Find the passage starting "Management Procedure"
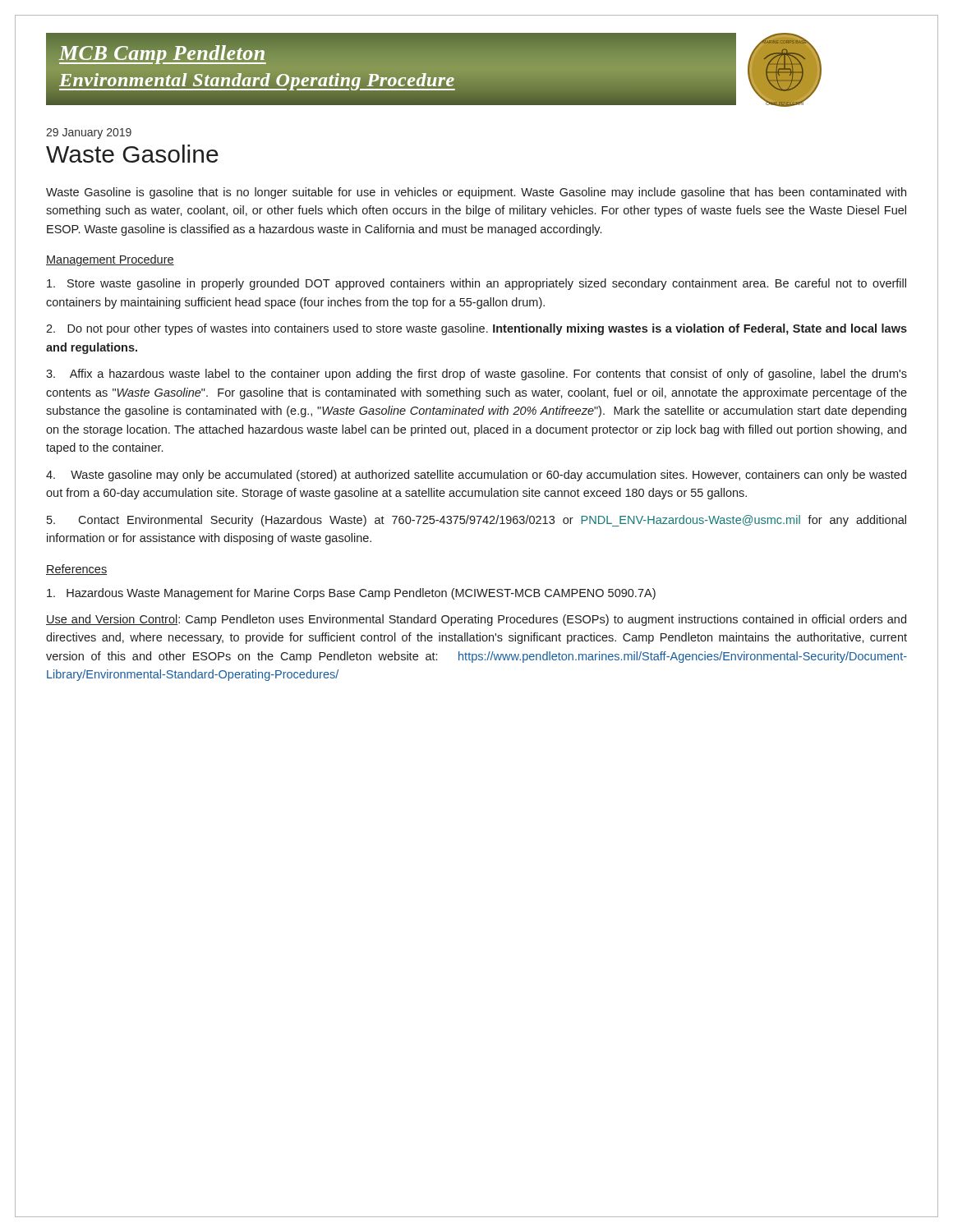Image resolution: width=953 pixels, height=1232 pixels. tap(110, 260)
